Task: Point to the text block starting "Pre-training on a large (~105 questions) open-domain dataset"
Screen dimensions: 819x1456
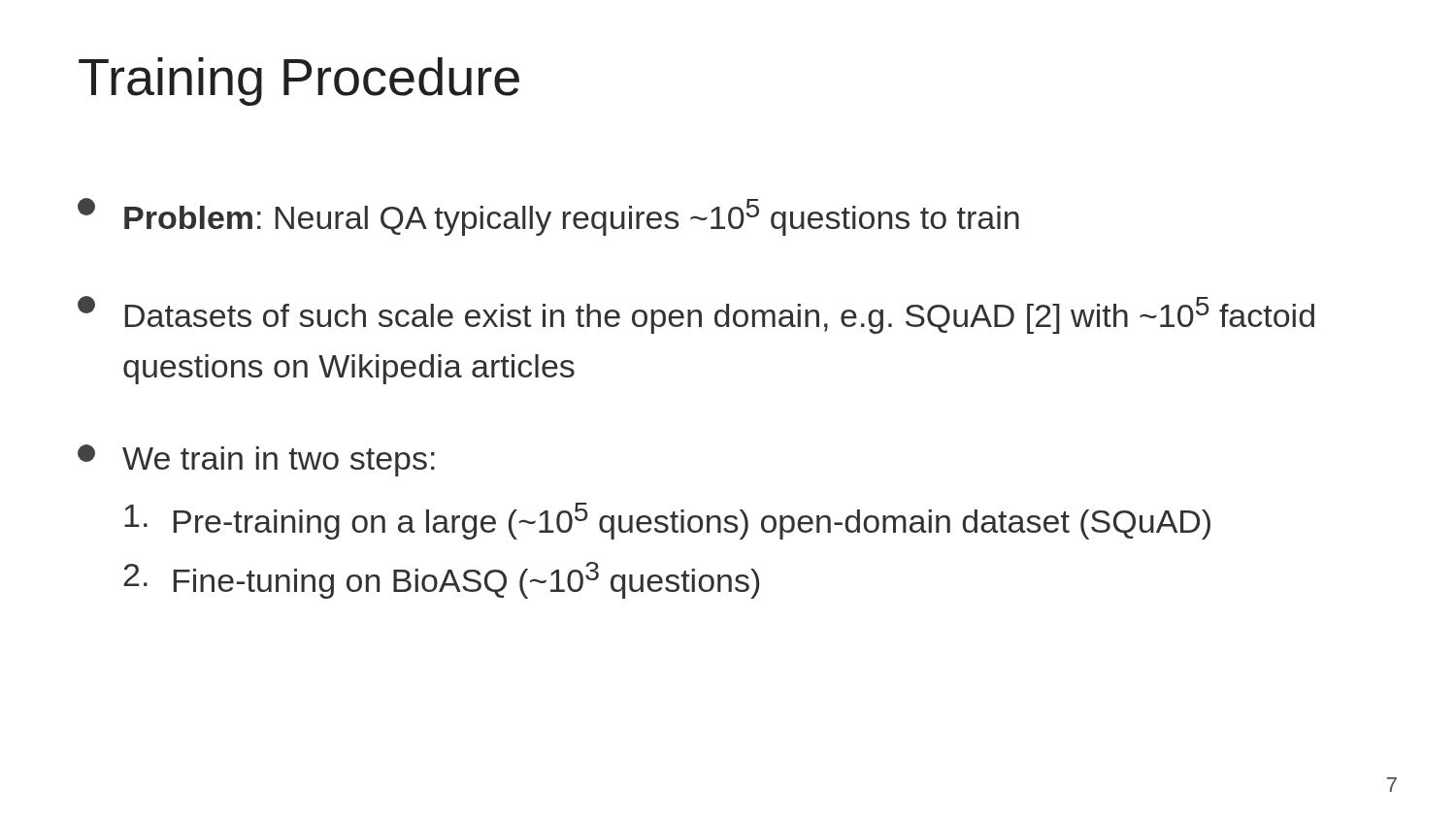Action: coord(667,518)
